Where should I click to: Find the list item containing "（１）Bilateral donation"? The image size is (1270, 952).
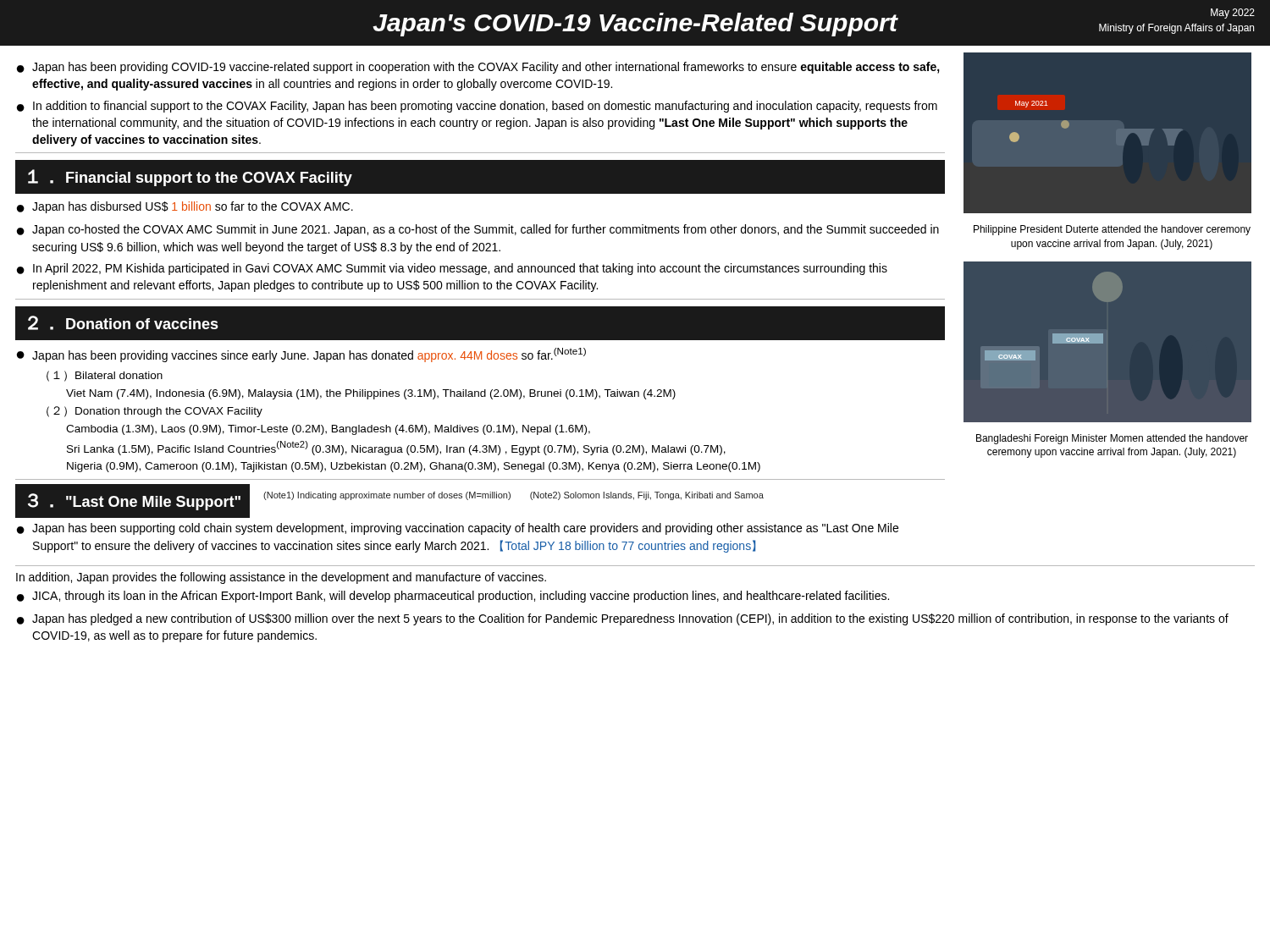pyautogui.click(x=101, y=375)
